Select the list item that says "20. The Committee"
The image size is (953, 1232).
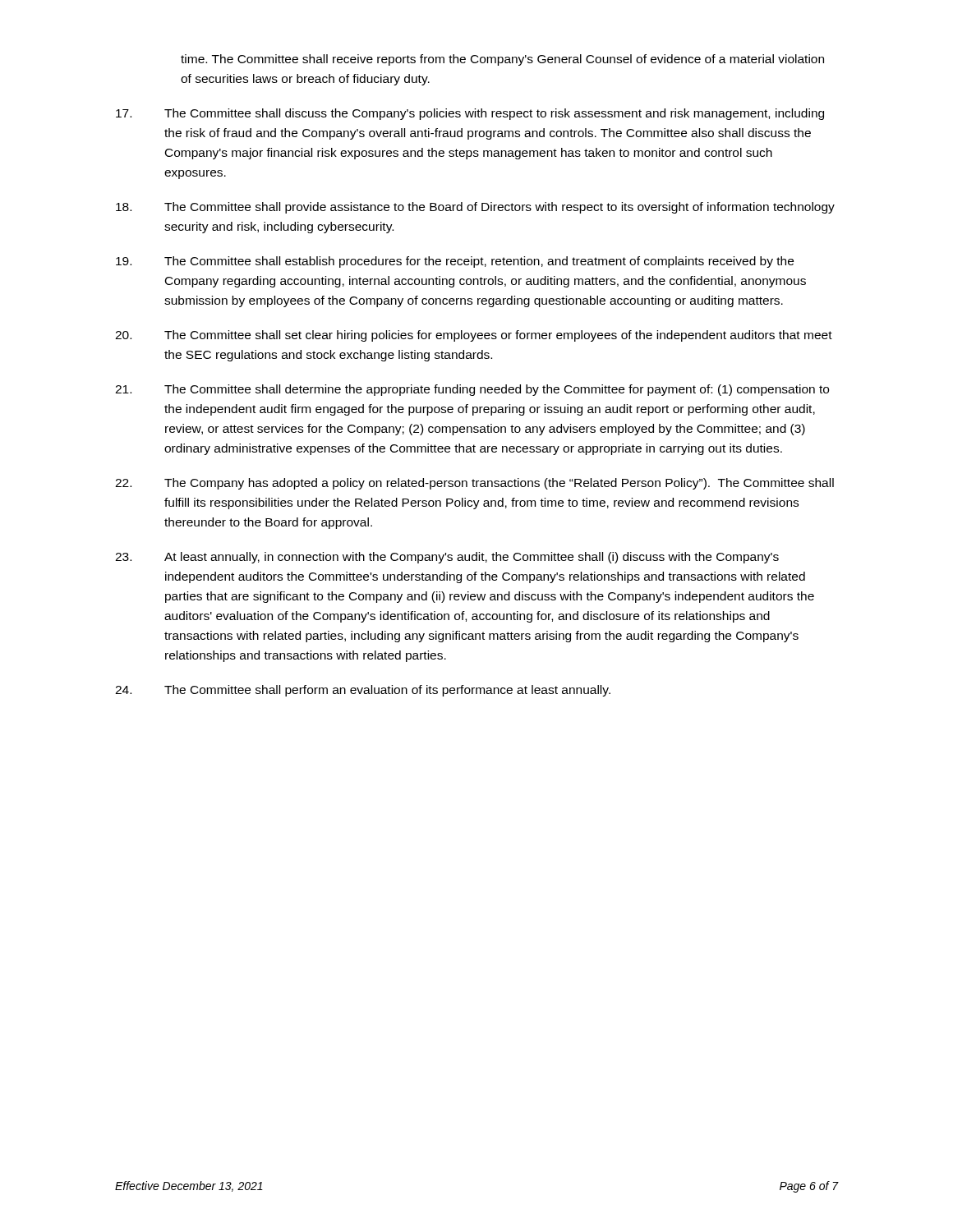(x=476, y=345)
